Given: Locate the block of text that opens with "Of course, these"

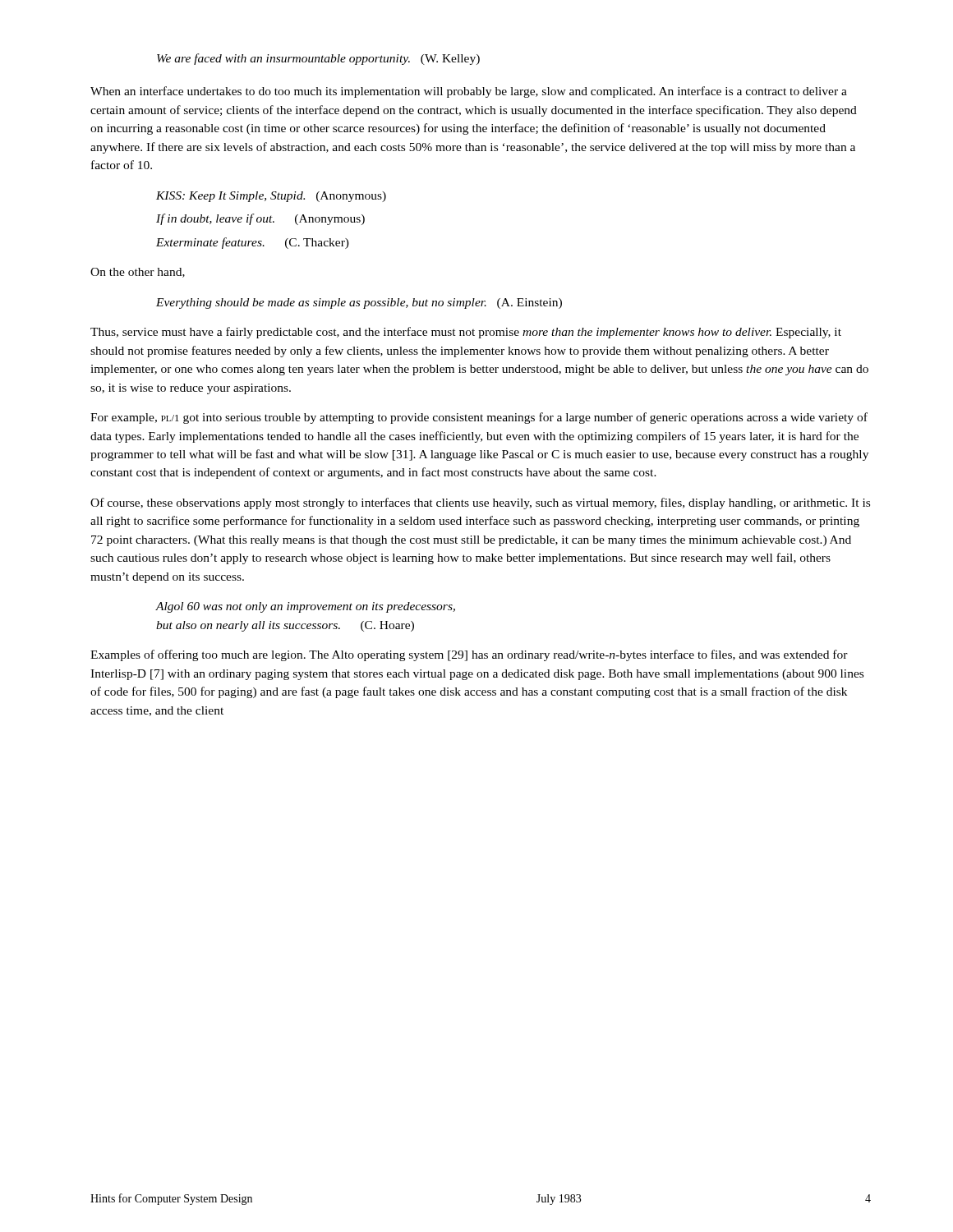Looking at the screenshot, I should point(481,539).
